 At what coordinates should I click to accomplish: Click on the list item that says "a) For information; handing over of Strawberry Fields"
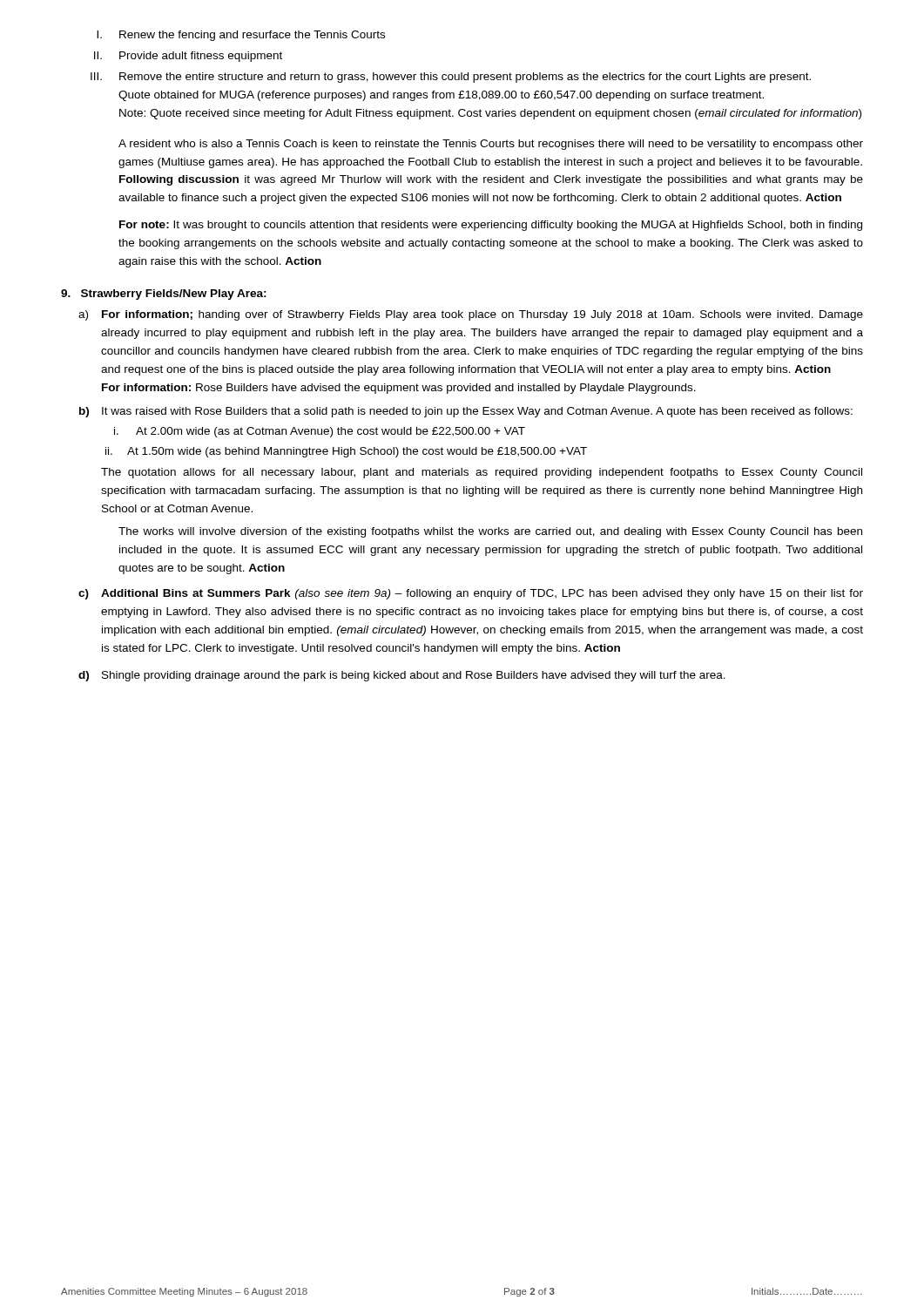[471, 352]
